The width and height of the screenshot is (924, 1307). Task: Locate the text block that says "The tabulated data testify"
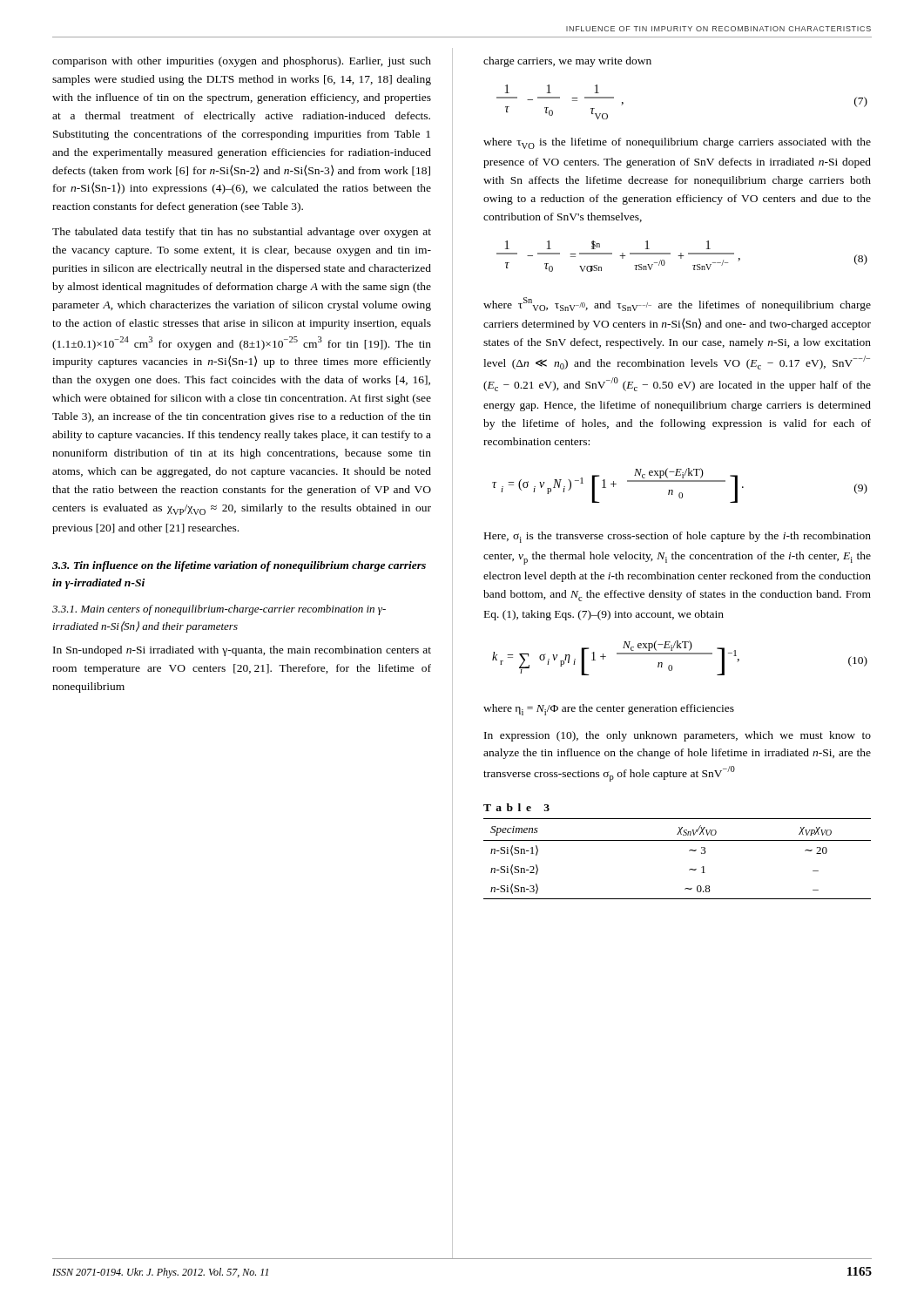(x=242, y=380)
